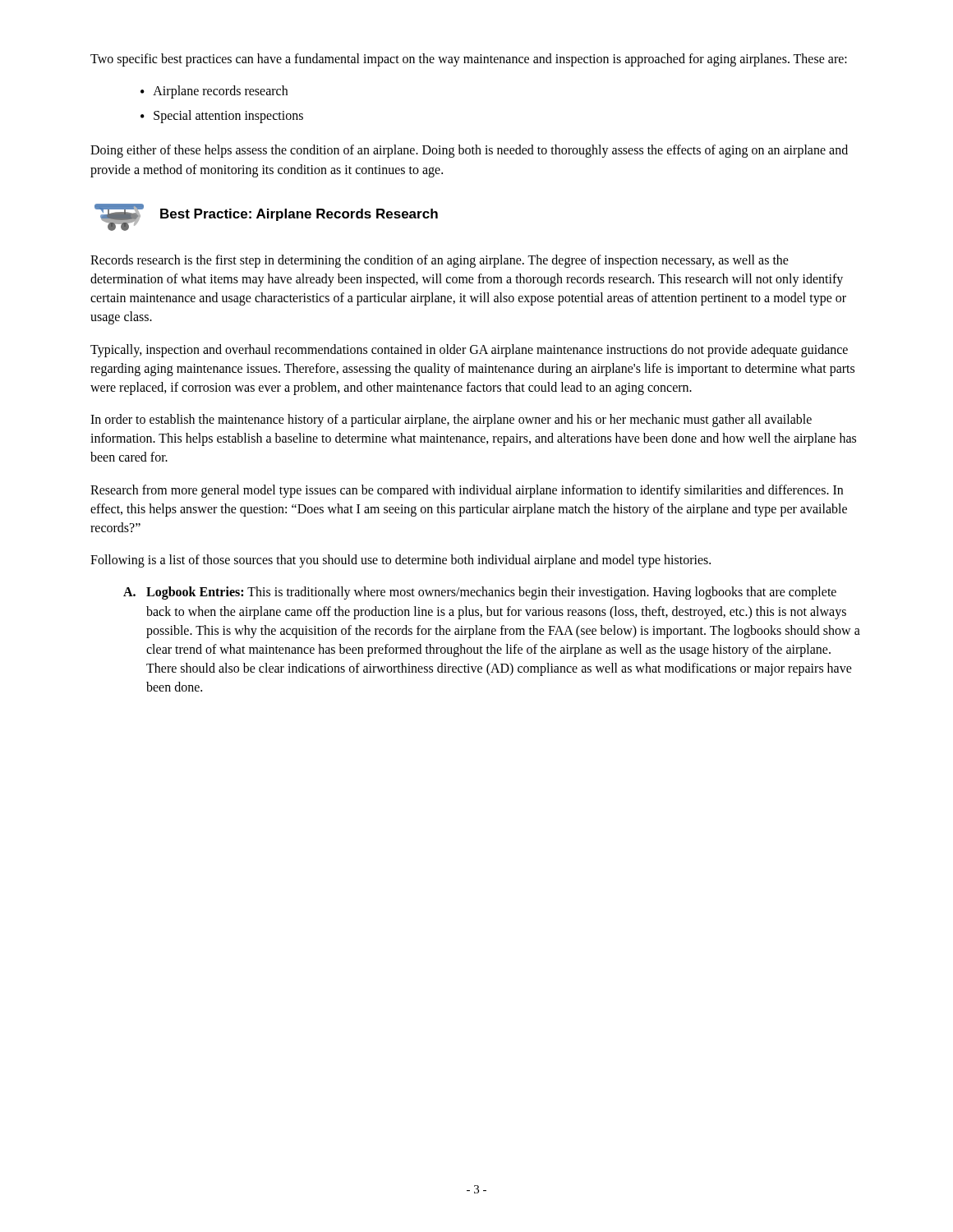Select the list item containing "• Airplane records research"
Viewport: 953px width, 1232px height.
214,92
